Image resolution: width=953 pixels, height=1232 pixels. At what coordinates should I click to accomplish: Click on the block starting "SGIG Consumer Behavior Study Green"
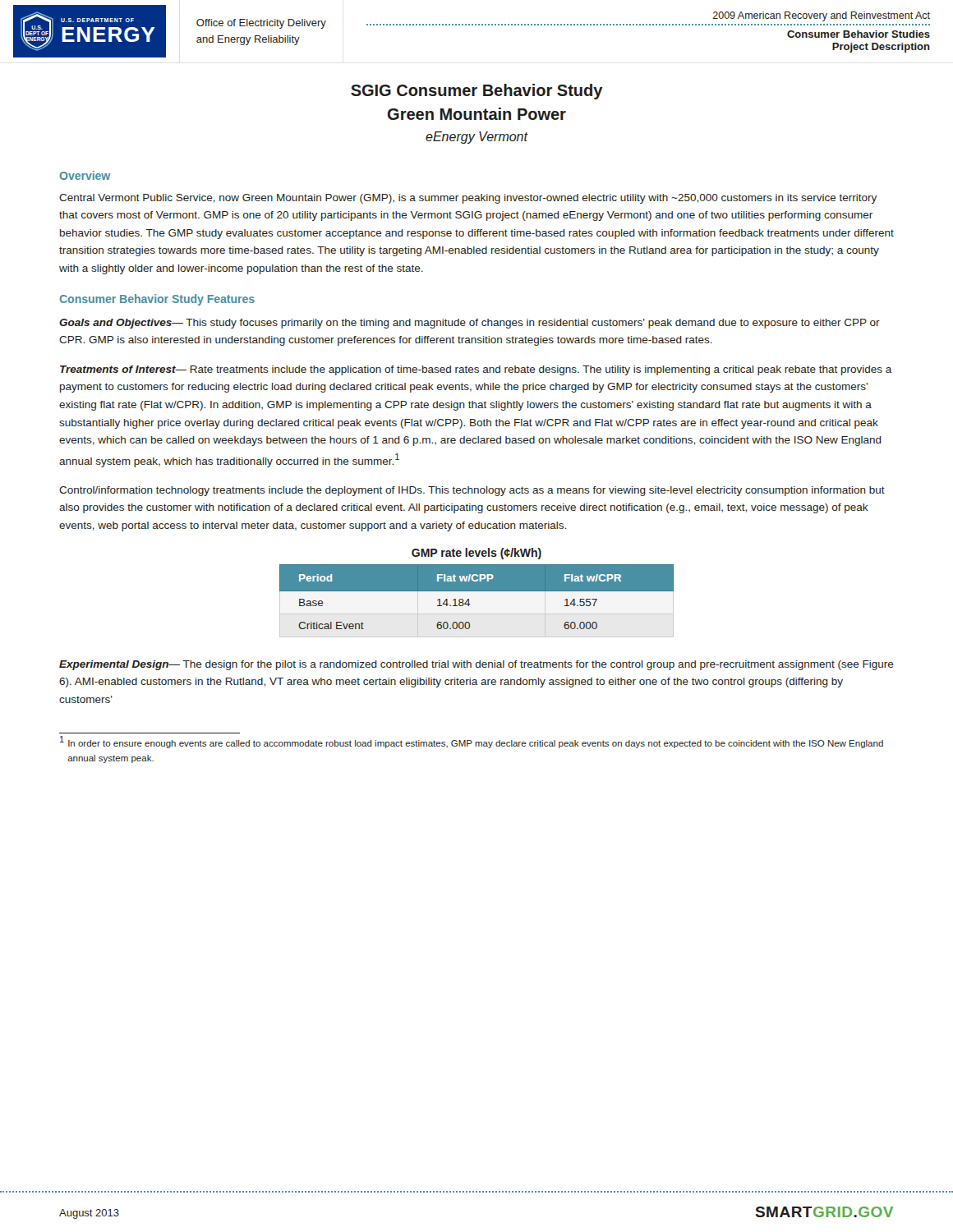(476, 113)
